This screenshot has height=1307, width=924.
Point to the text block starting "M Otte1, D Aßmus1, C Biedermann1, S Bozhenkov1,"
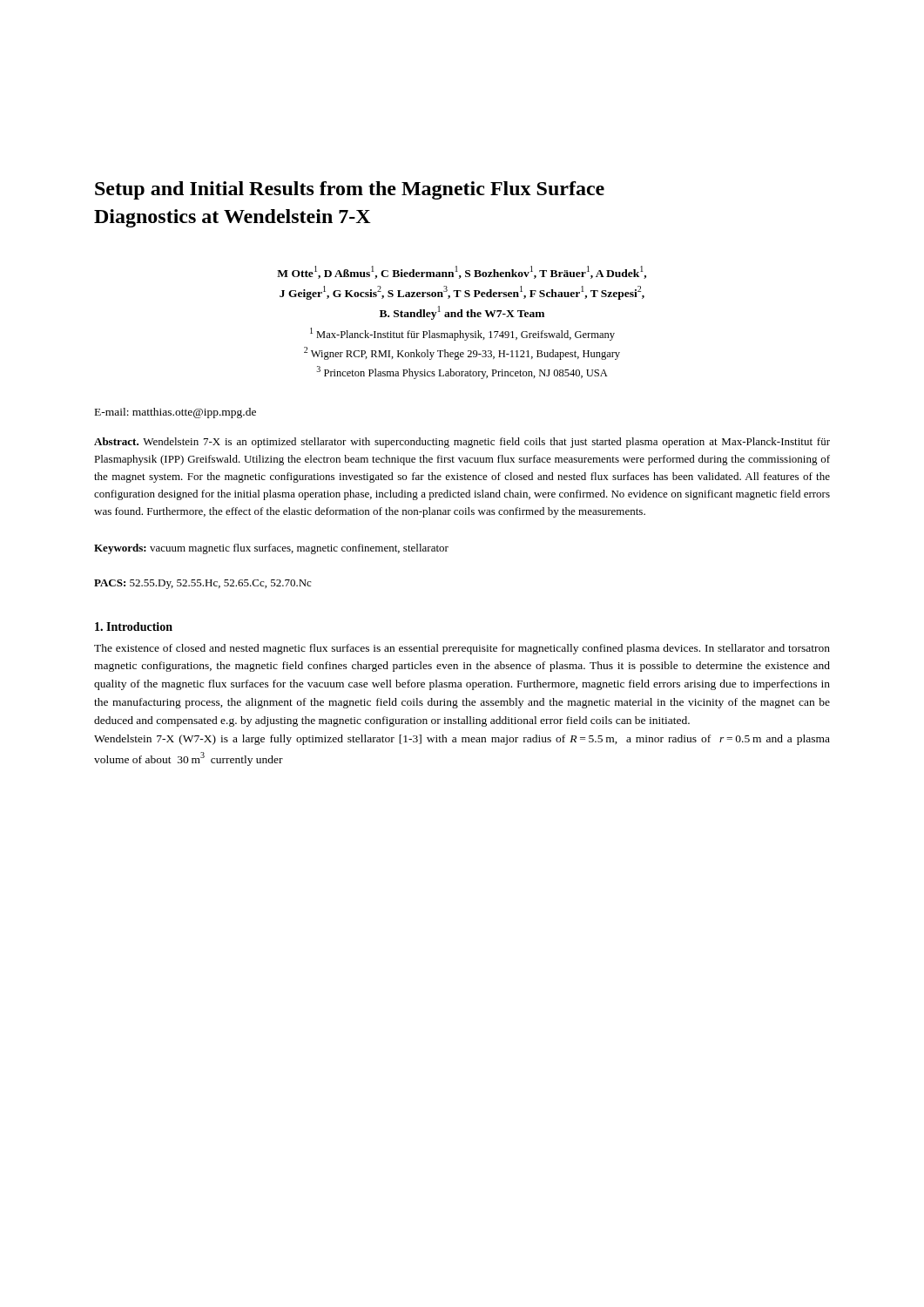(x=462, y=323)
